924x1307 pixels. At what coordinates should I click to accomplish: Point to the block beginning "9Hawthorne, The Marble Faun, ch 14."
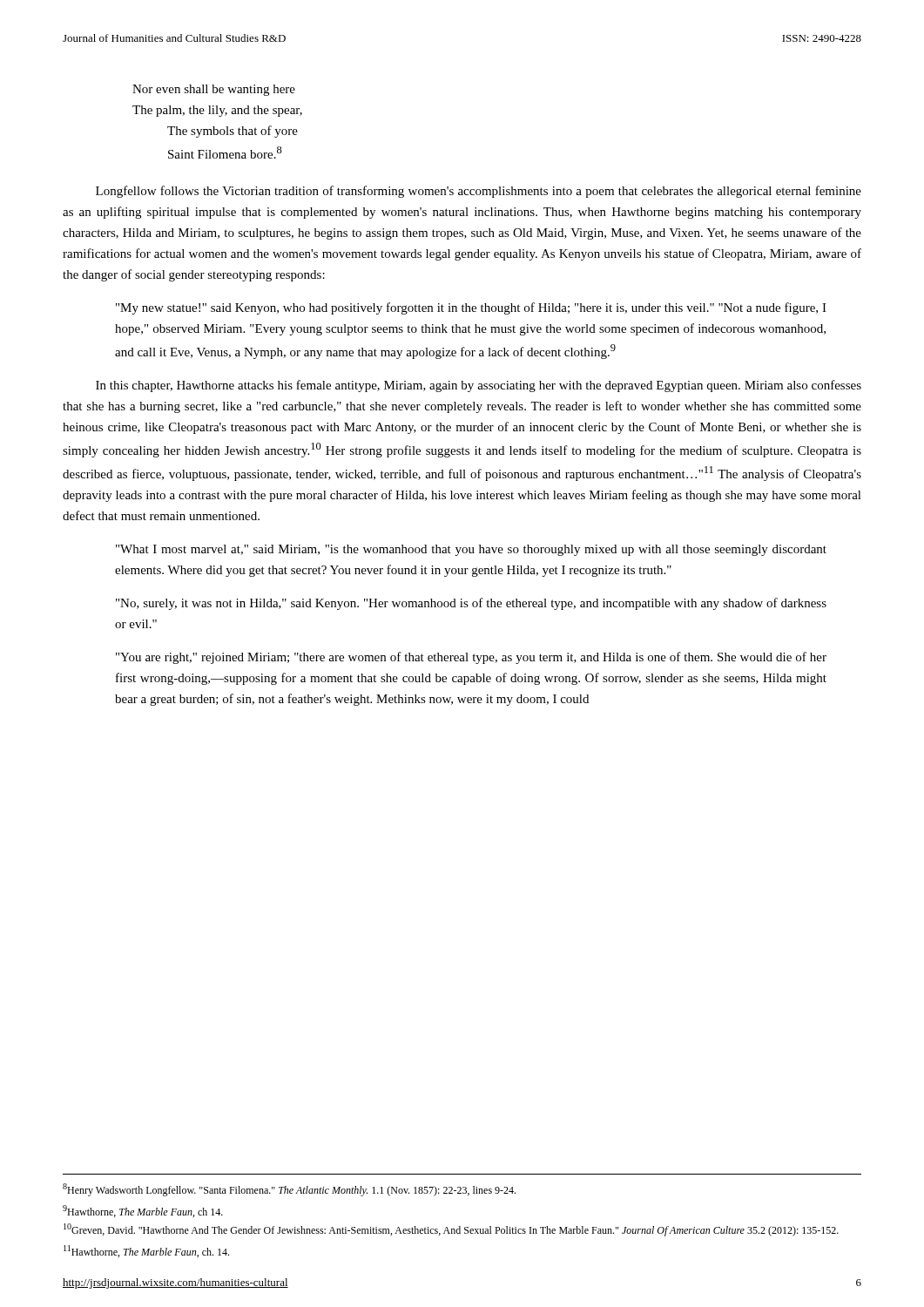451,1220
